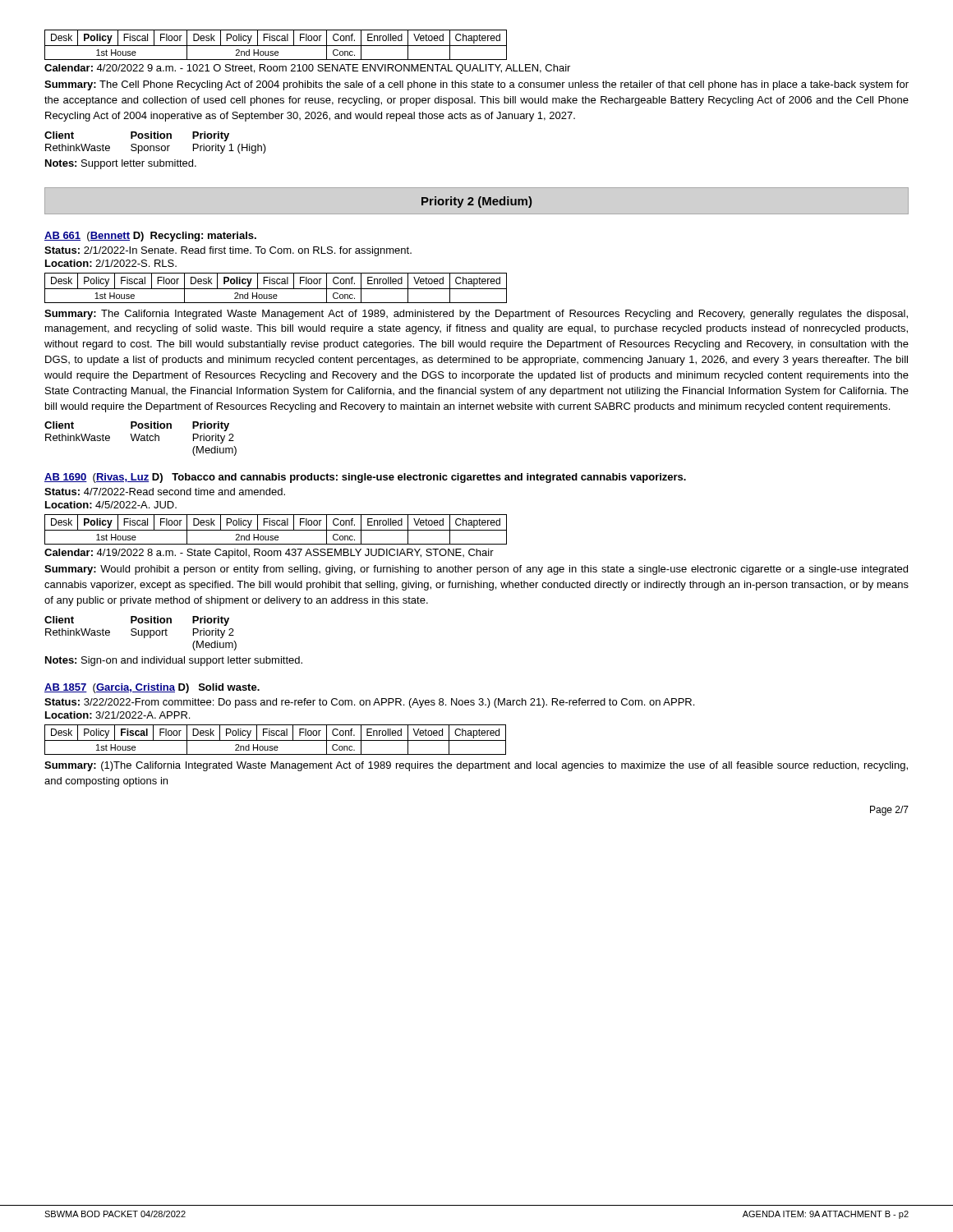Find "Notes: Support letter submitted." on this page

pyautogui.click(x=121, y=163)
